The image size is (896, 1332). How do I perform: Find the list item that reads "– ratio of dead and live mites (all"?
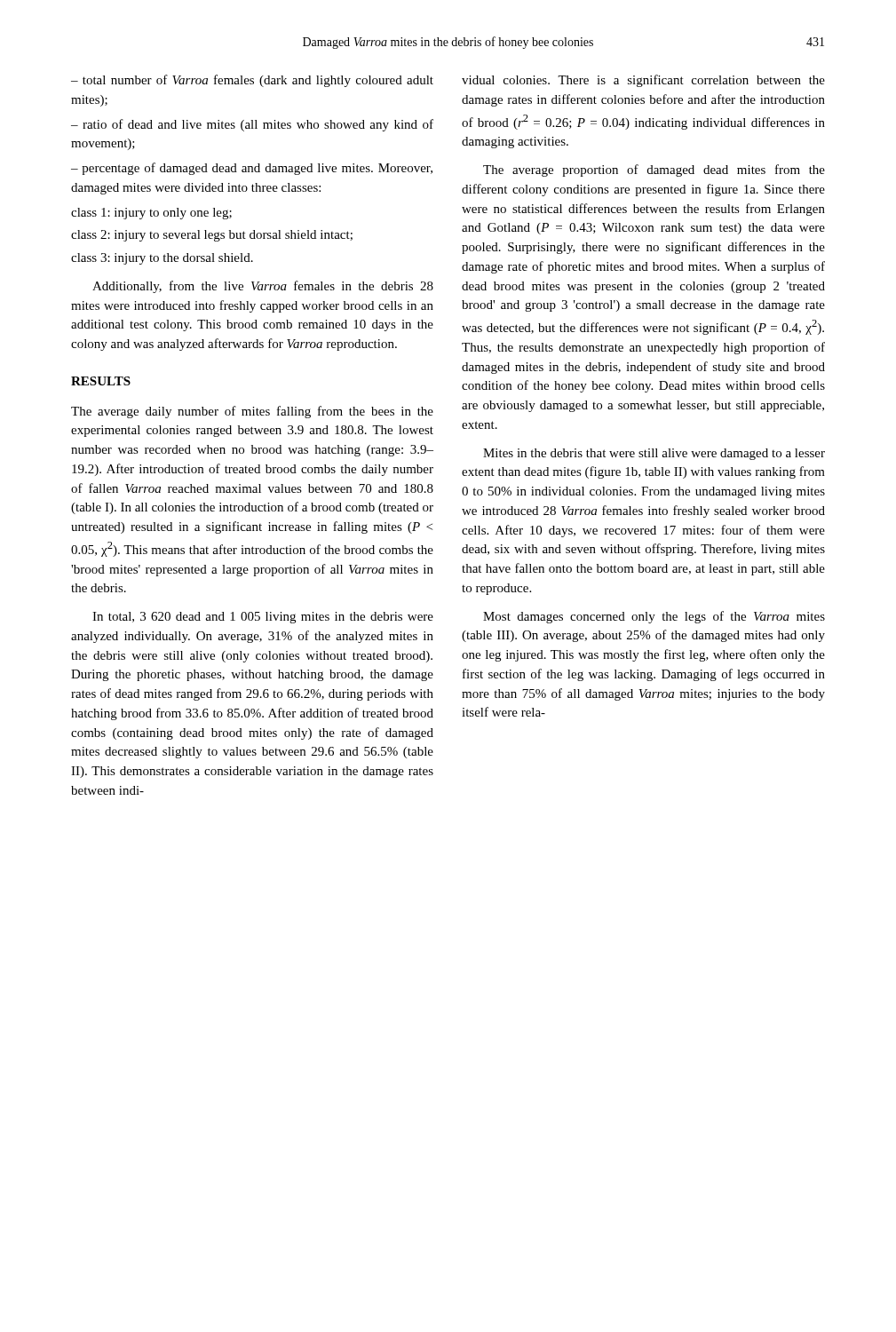252,134
